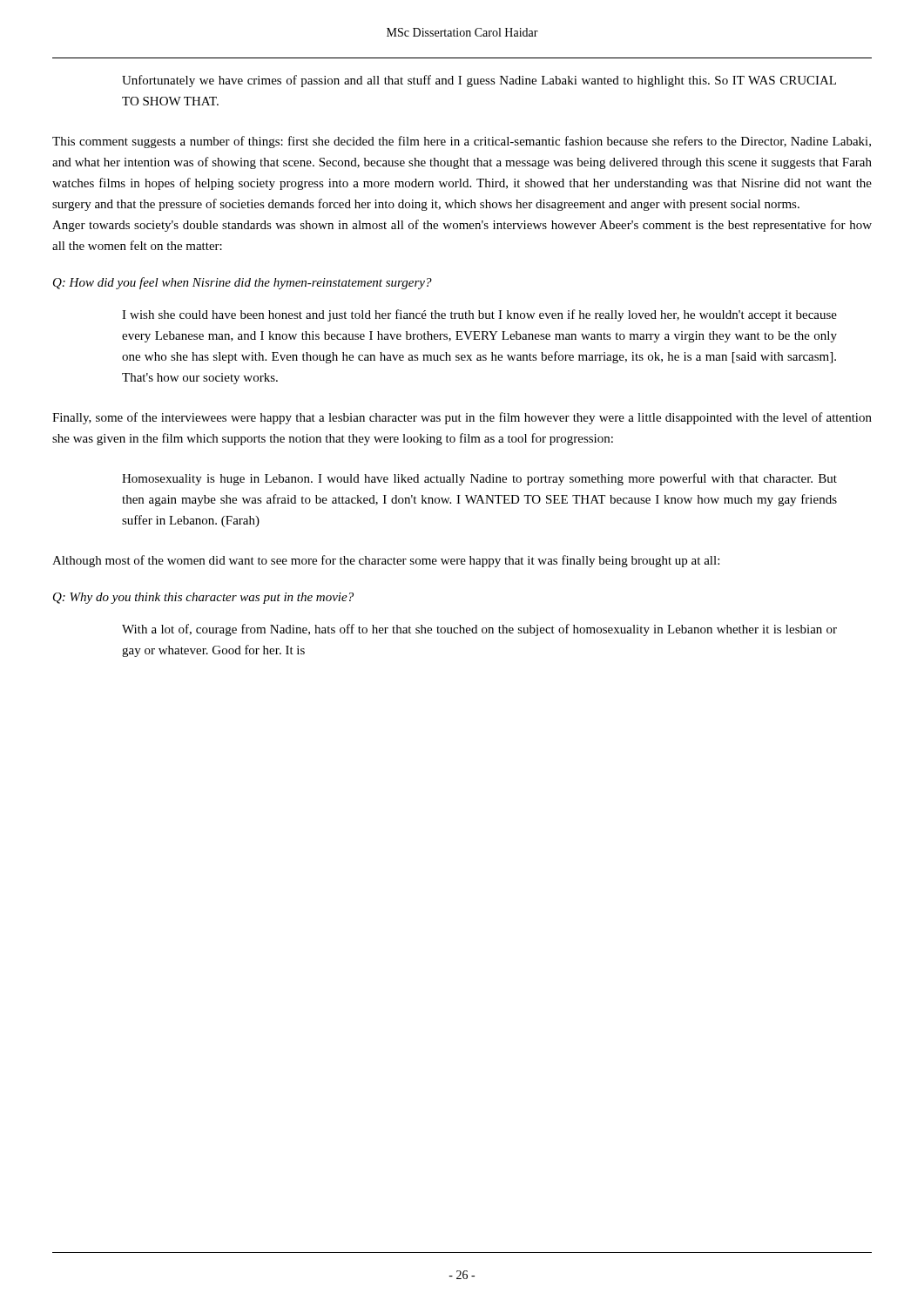Click on the text block that reads "Finally, some of the interviewees were"
The image size is (924, 1307).
tap(462, 428)
